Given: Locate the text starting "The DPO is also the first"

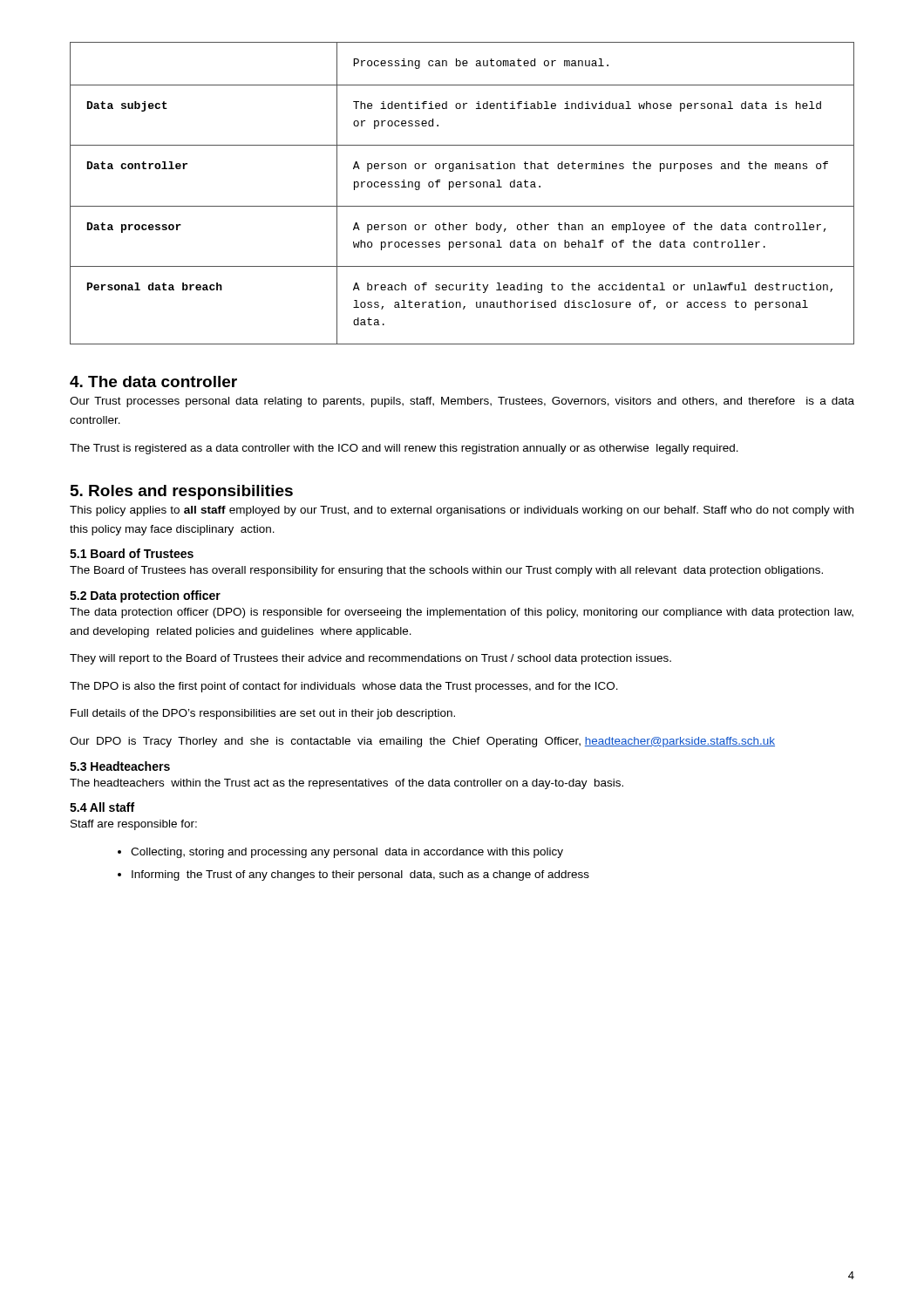Looking at the screenshot, I should click(x=344, y=686).
